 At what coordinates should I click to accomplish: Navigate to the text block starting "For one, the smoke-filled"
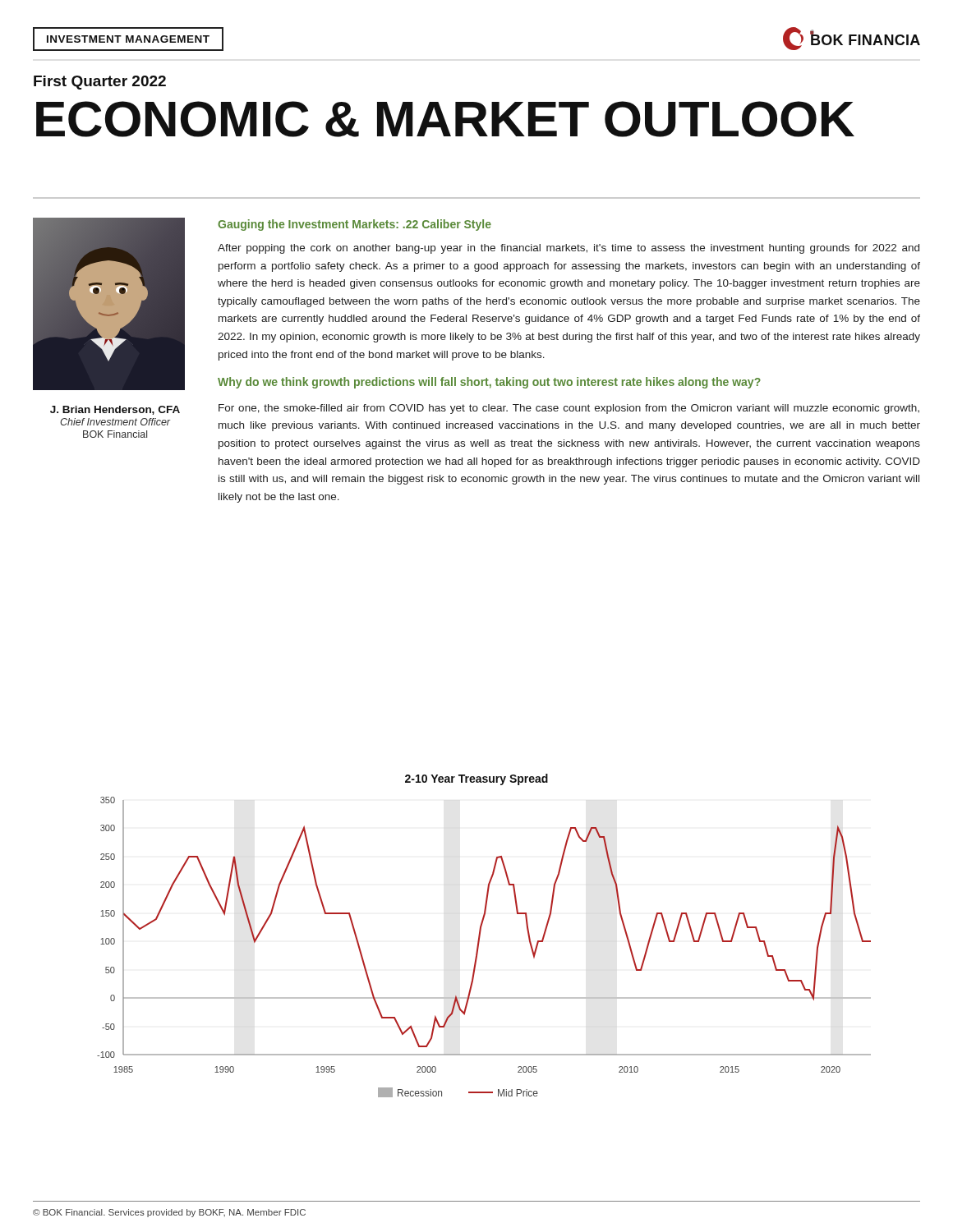[569, 452]
